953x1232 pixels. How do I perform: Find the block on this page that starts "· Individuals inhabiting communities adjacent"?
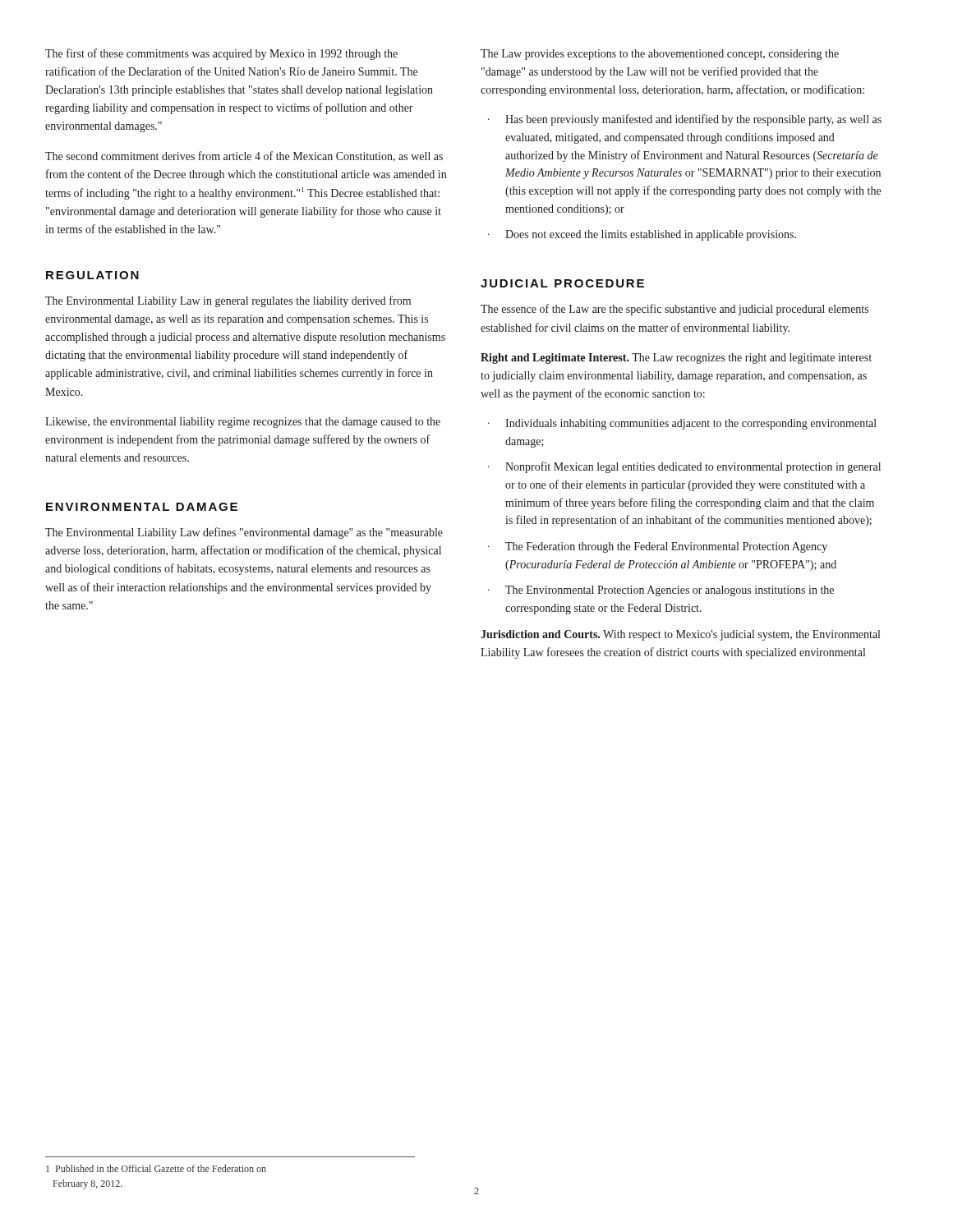point(685,432)
